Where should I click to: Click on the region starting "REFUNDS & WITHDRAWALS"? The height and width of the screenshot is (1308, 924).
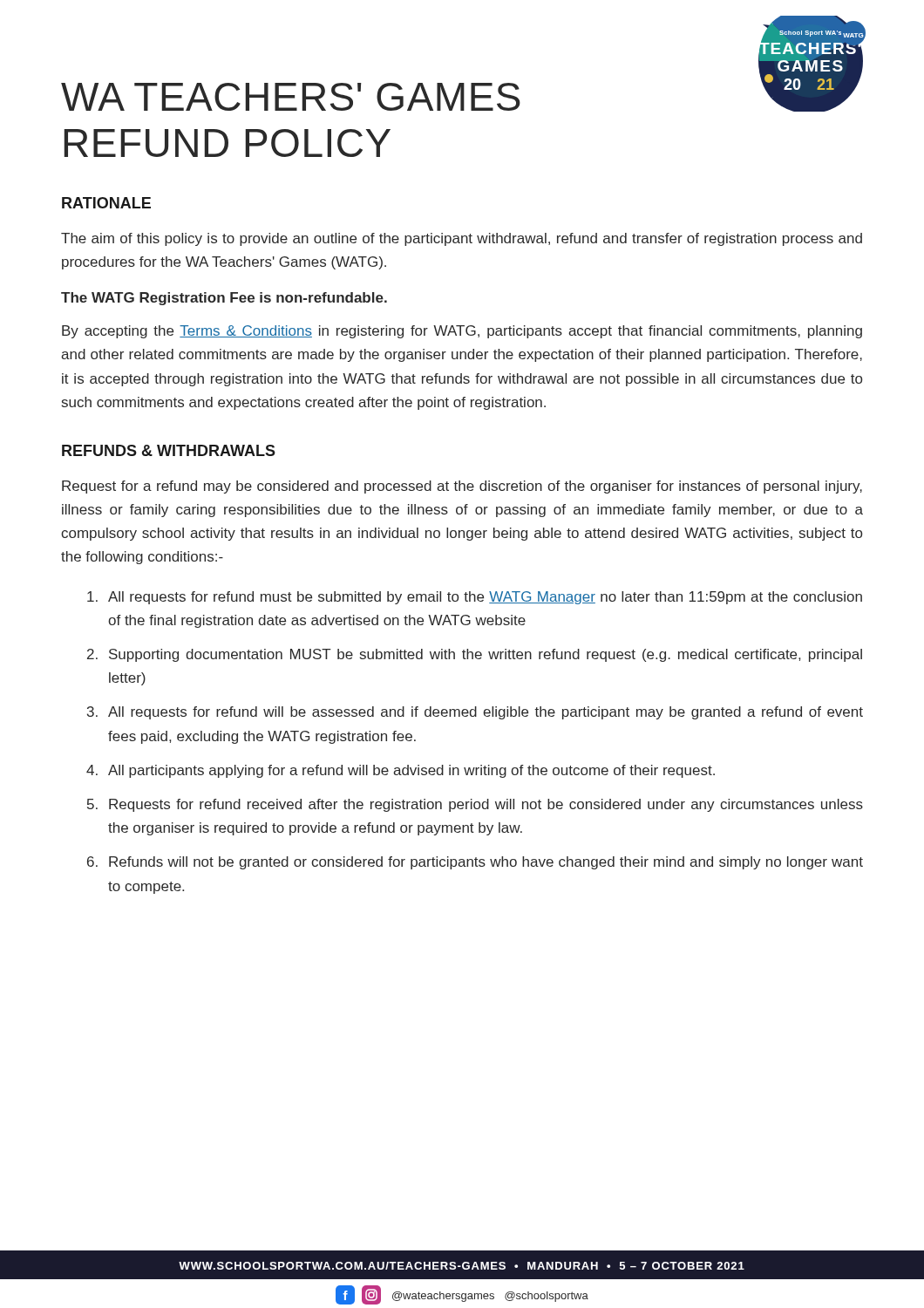click(x=168, y=451)
